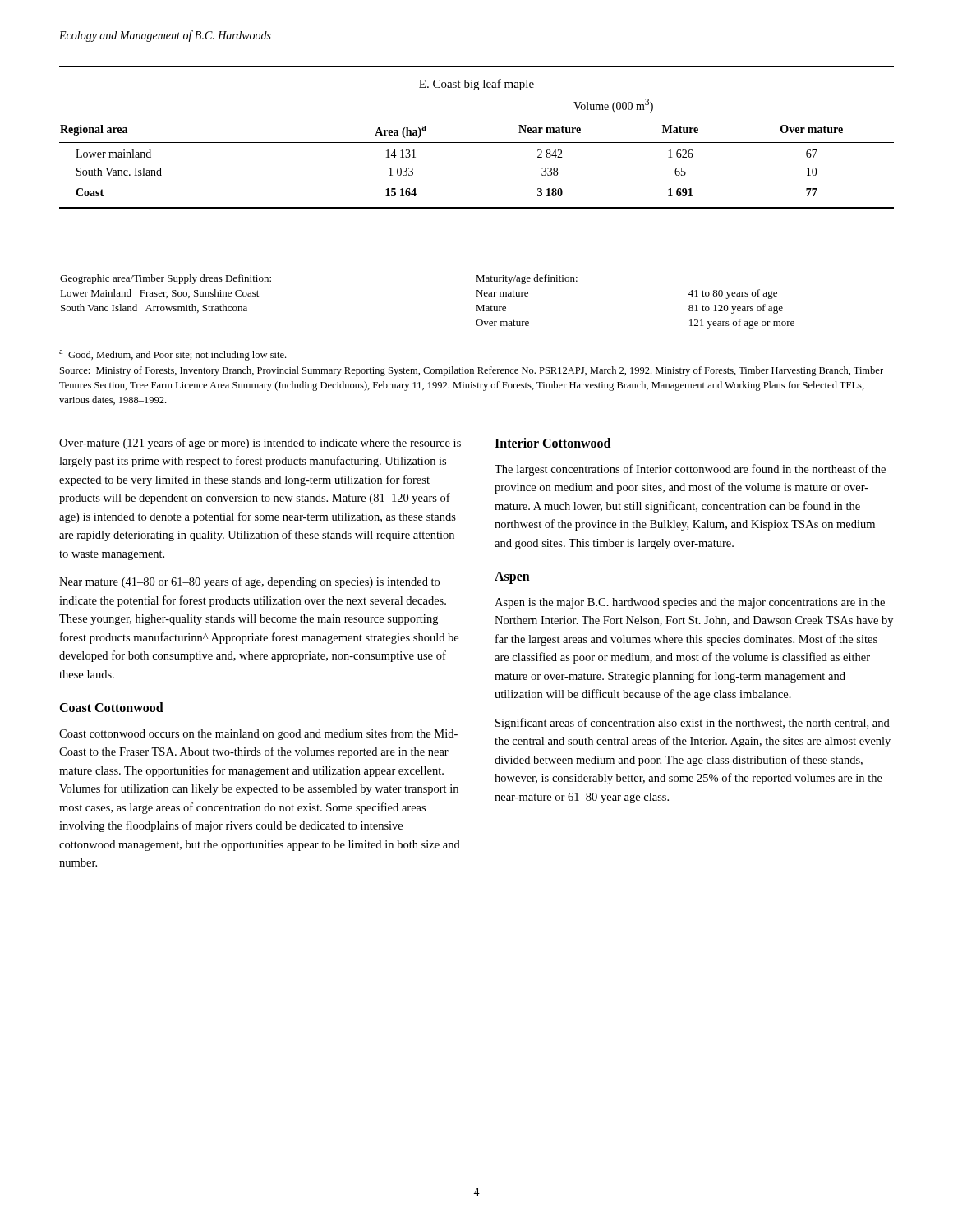
Task: Locate the section header containing "Coast Cottonwood"
Action: click(x=111, y=708)
